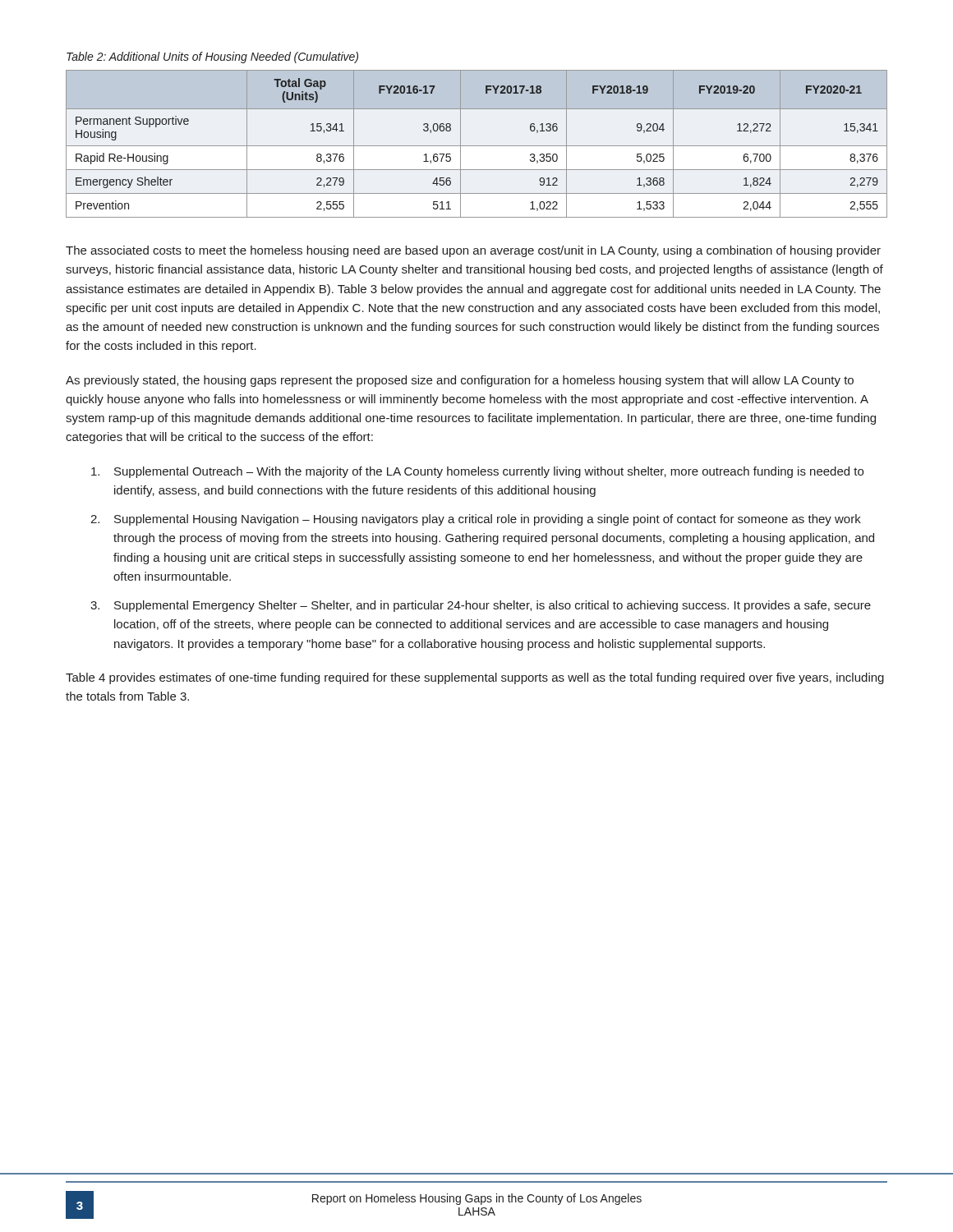The image size is (953, 1232).
Task: Find the passage starting "Supplemental Outreach – With the majority of"
Action: [489, 480]
